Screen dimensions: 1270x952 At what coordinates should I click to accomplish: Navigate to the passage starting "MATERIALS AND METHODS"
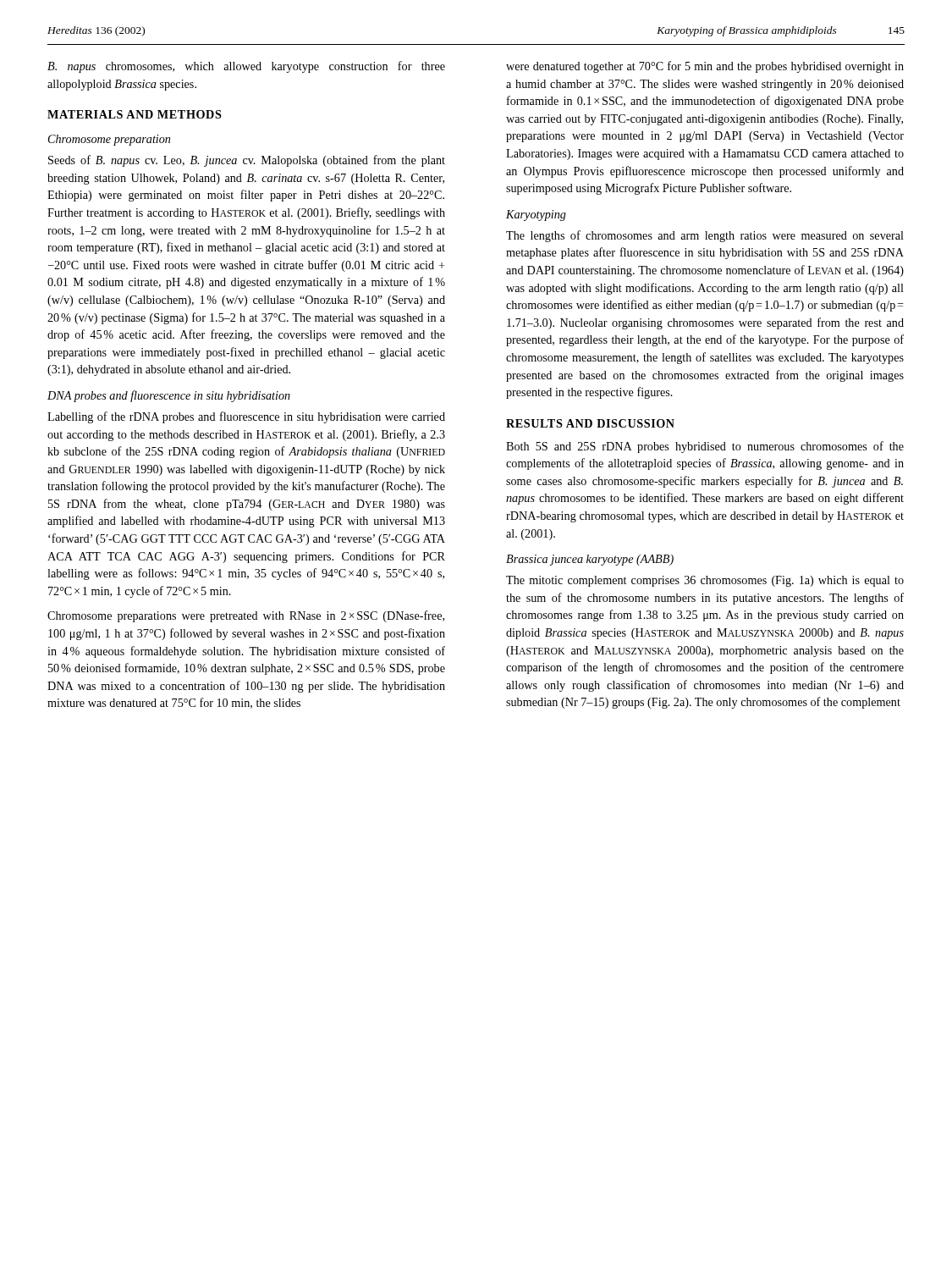click(x=135, y=114)
